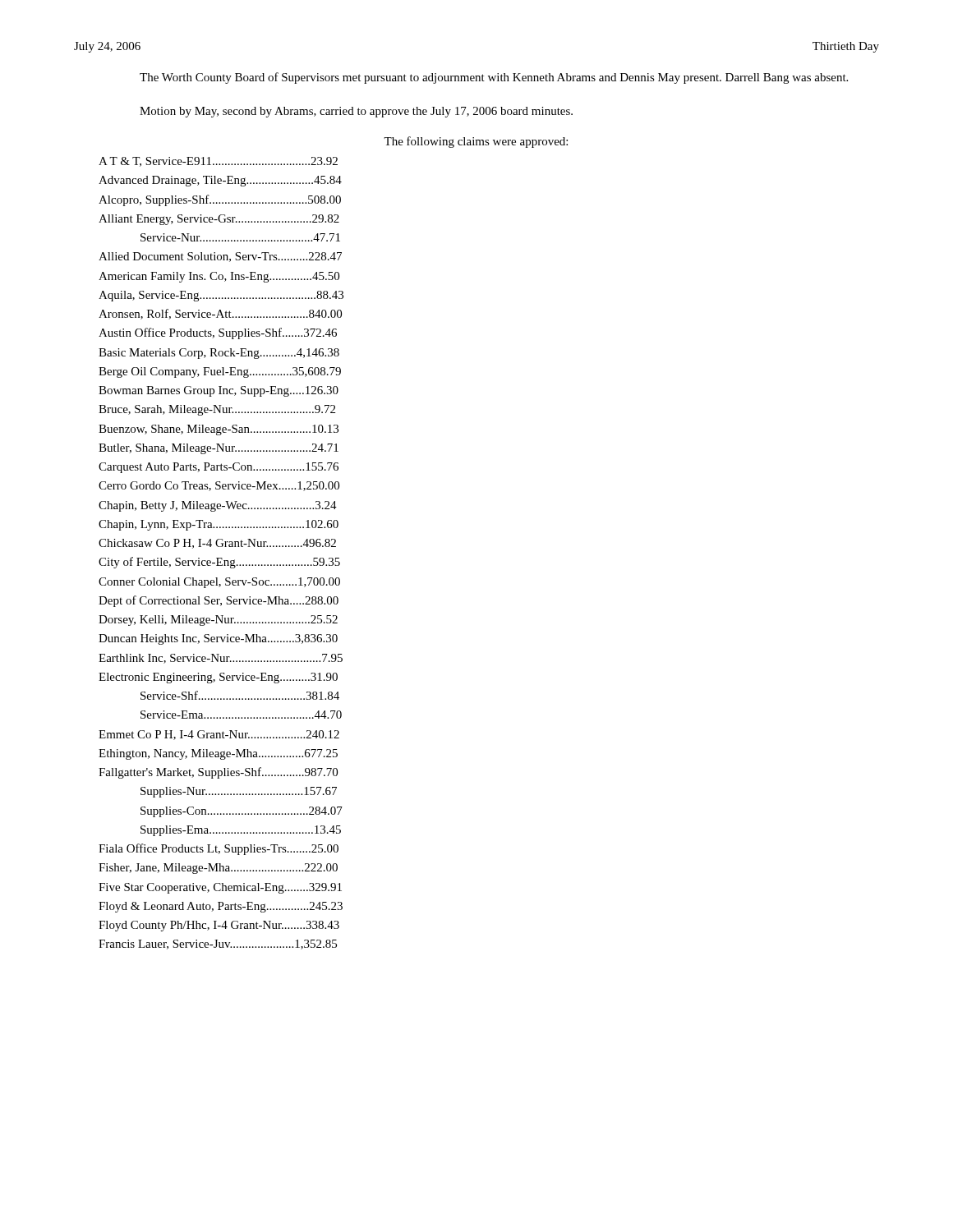Image resolution: width=953 pixels, height=1232 pixels.
Task: Locate the block of text that opens with "Cerro Gordo Co Treas,"
Action: pyautogui.click(x=219, y=486)
